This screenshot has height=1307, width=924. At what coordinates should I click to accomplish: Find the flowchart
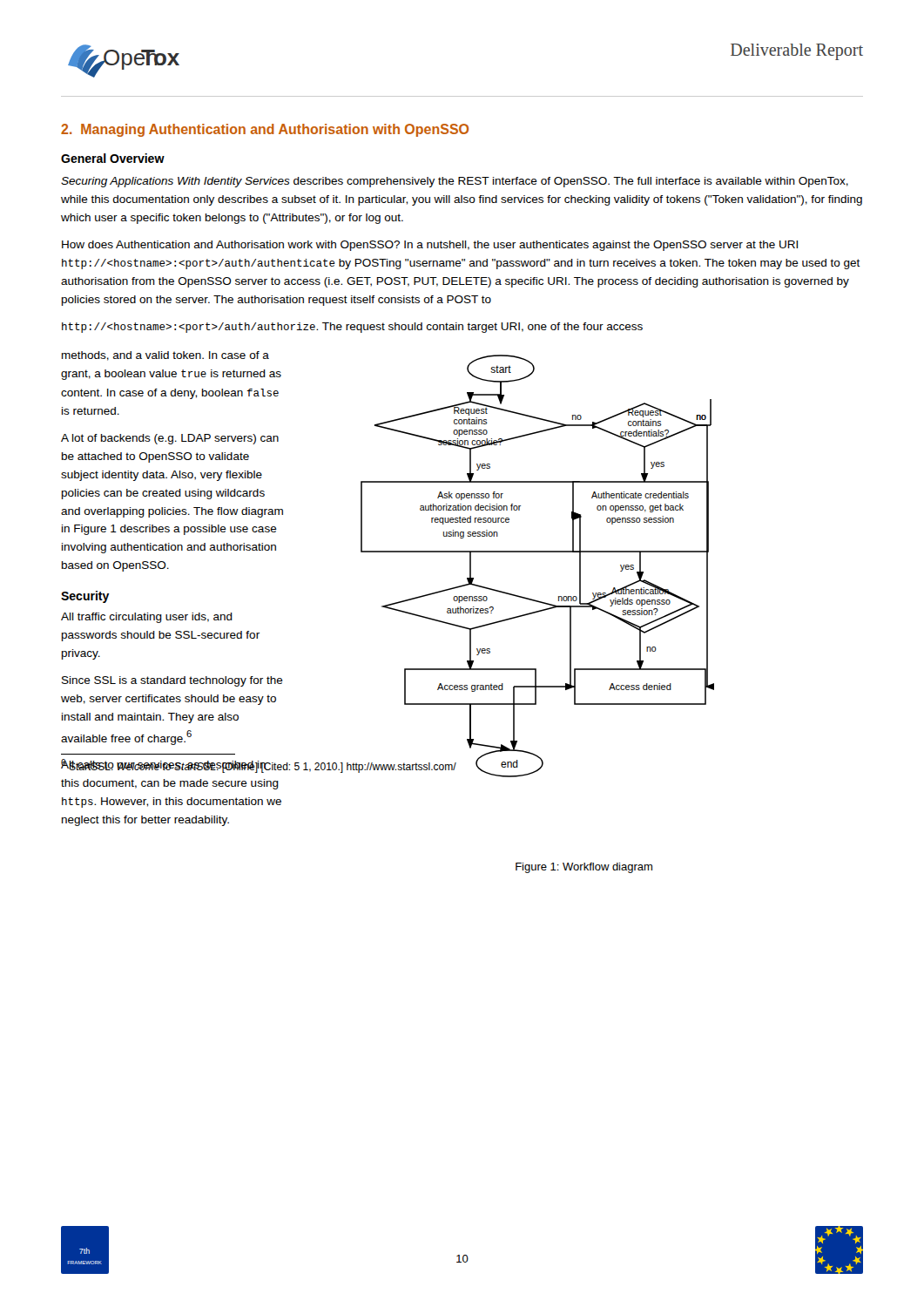point(584,601)
